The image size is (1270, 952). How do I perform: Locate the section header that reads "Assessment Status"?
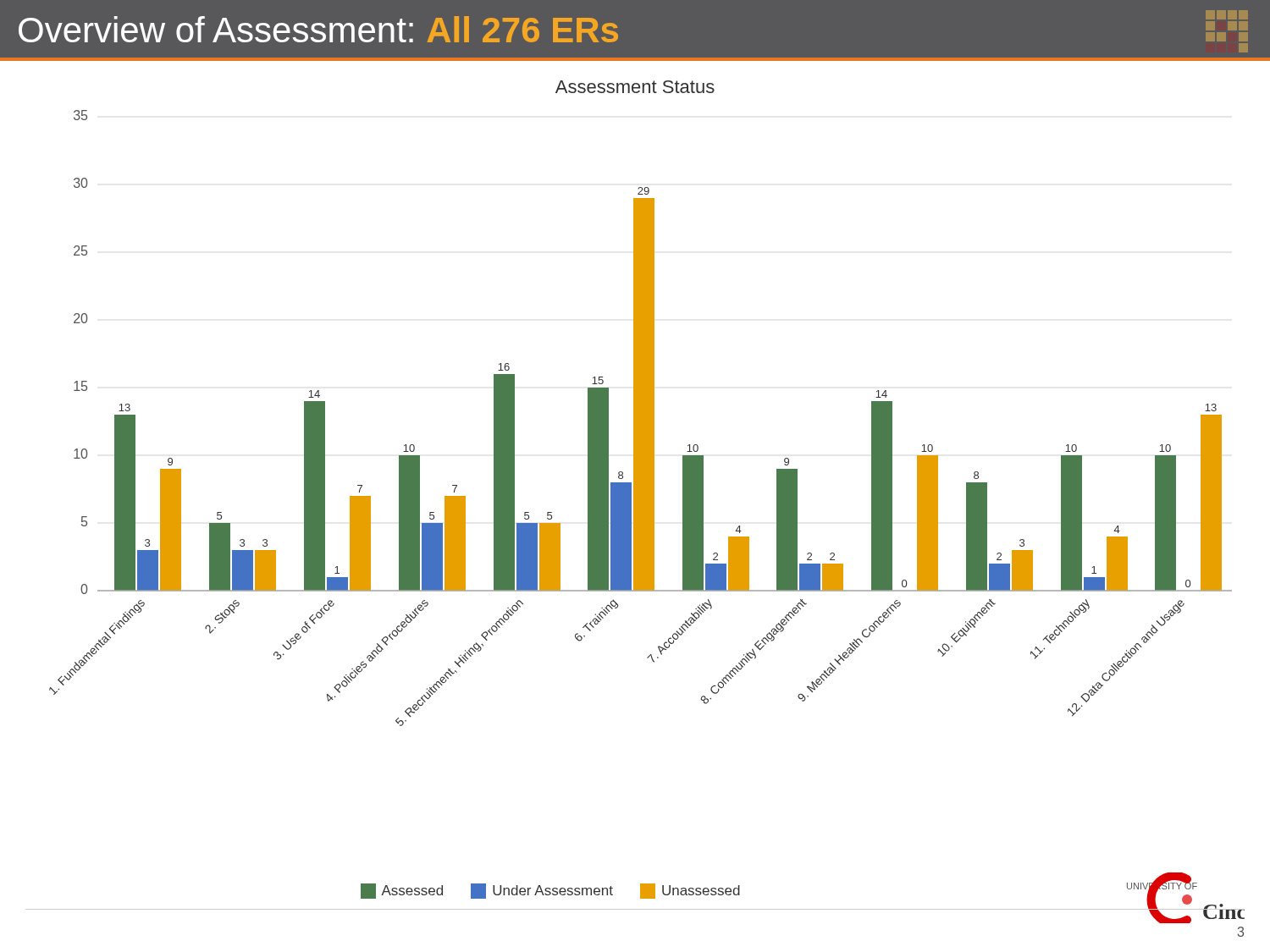pos(635,87)
